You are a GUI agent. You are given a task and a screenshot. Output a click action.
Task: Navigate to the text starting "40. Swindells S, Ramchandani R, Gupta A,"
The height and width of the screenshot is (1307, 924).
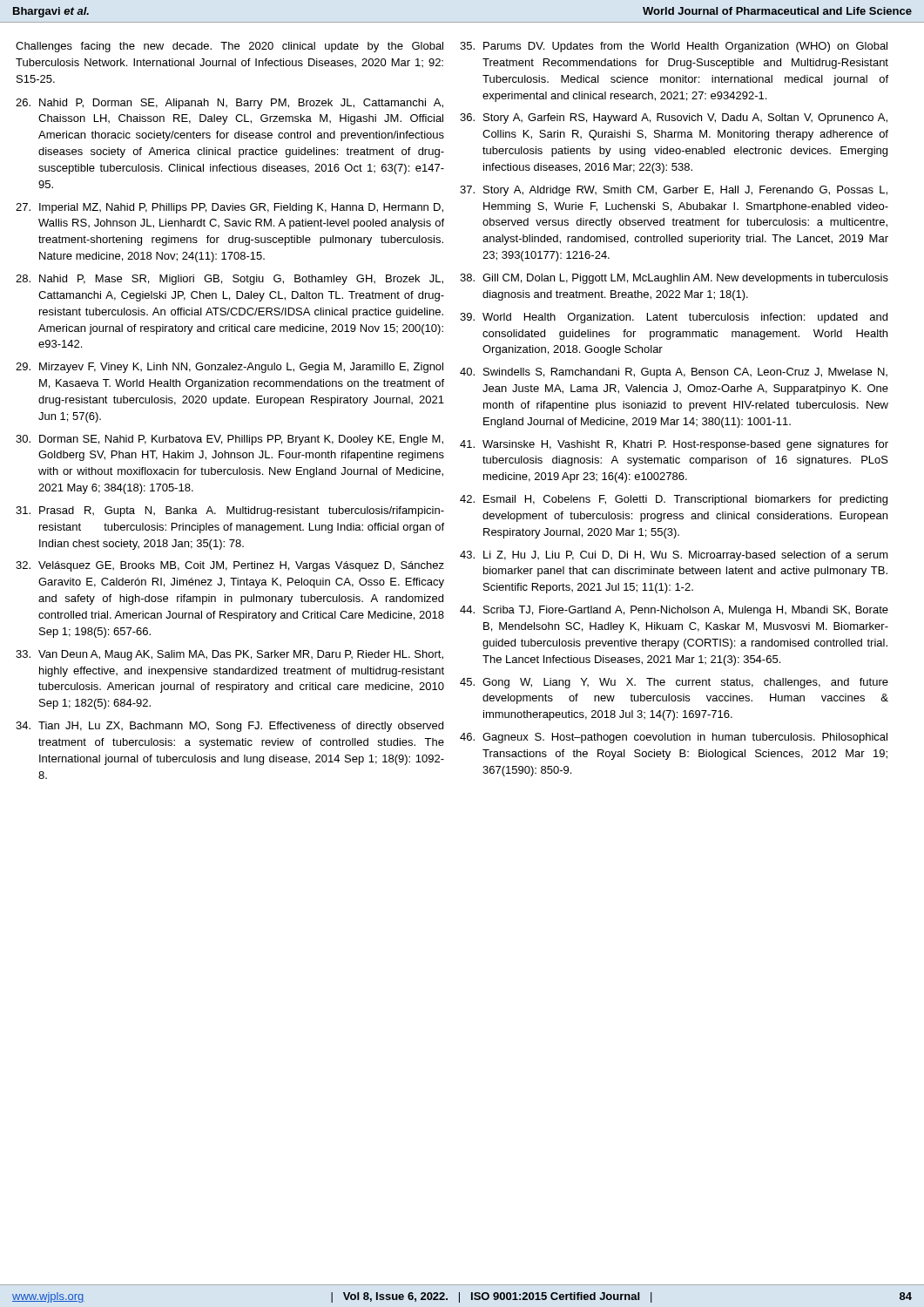(x=674, y=397)
